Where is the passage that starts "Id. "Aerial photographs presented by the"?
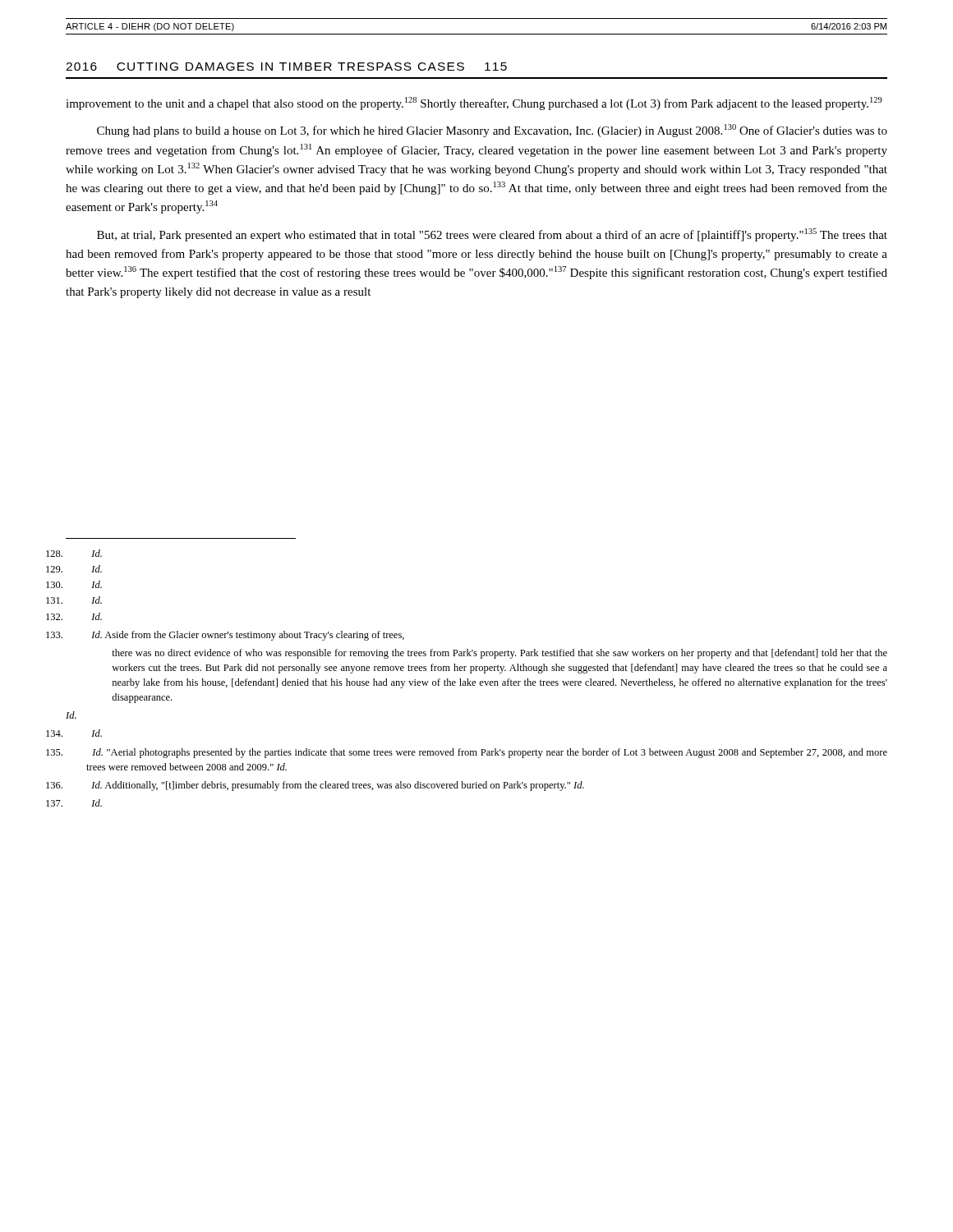 point(476,759)
